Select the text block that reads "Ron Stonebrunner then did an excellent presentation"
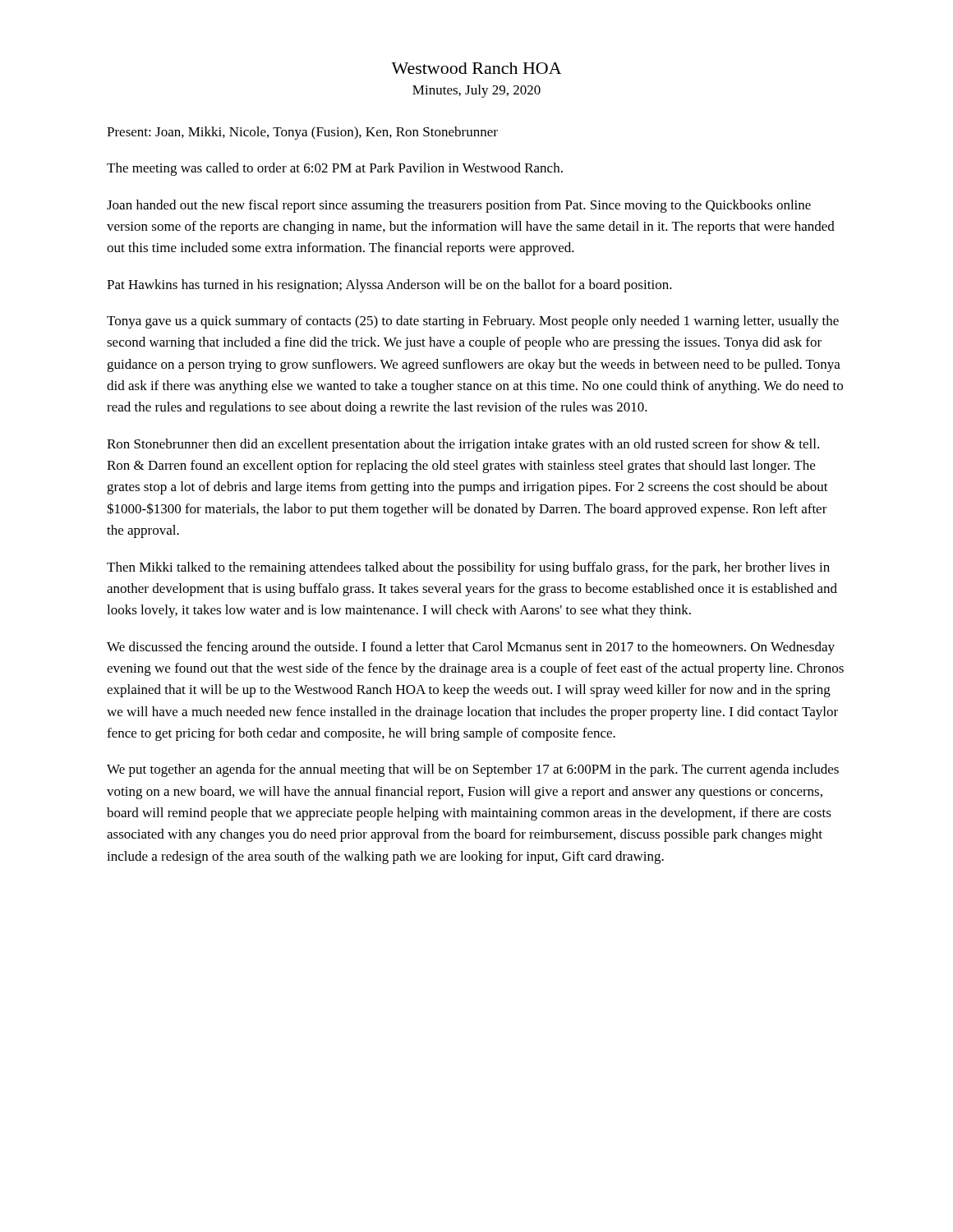The width and height of the screenshot is (953, 1232). (x=467, y=487)
